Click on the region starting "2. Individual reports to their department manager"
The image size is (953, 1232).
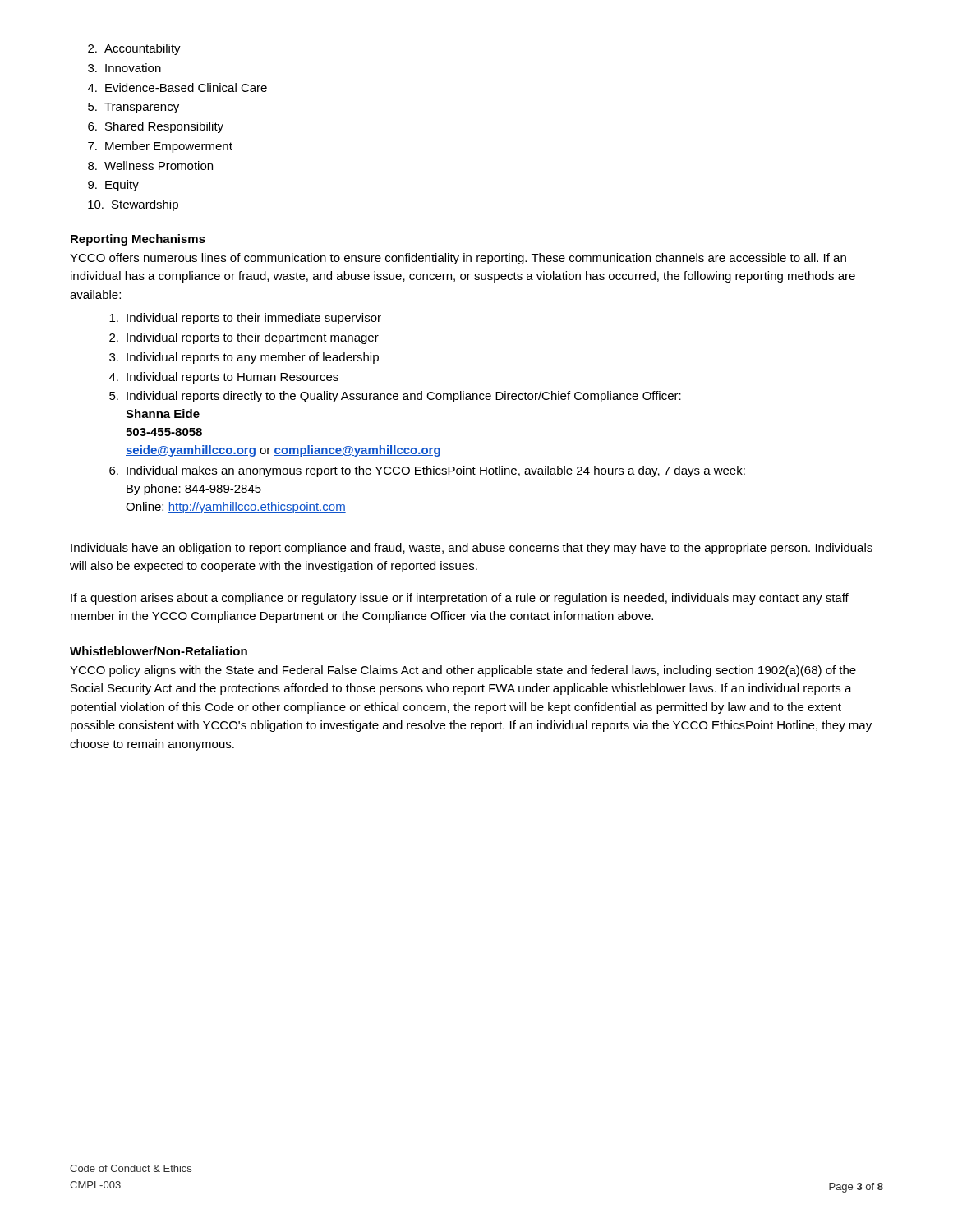click(x=236, y=338)
